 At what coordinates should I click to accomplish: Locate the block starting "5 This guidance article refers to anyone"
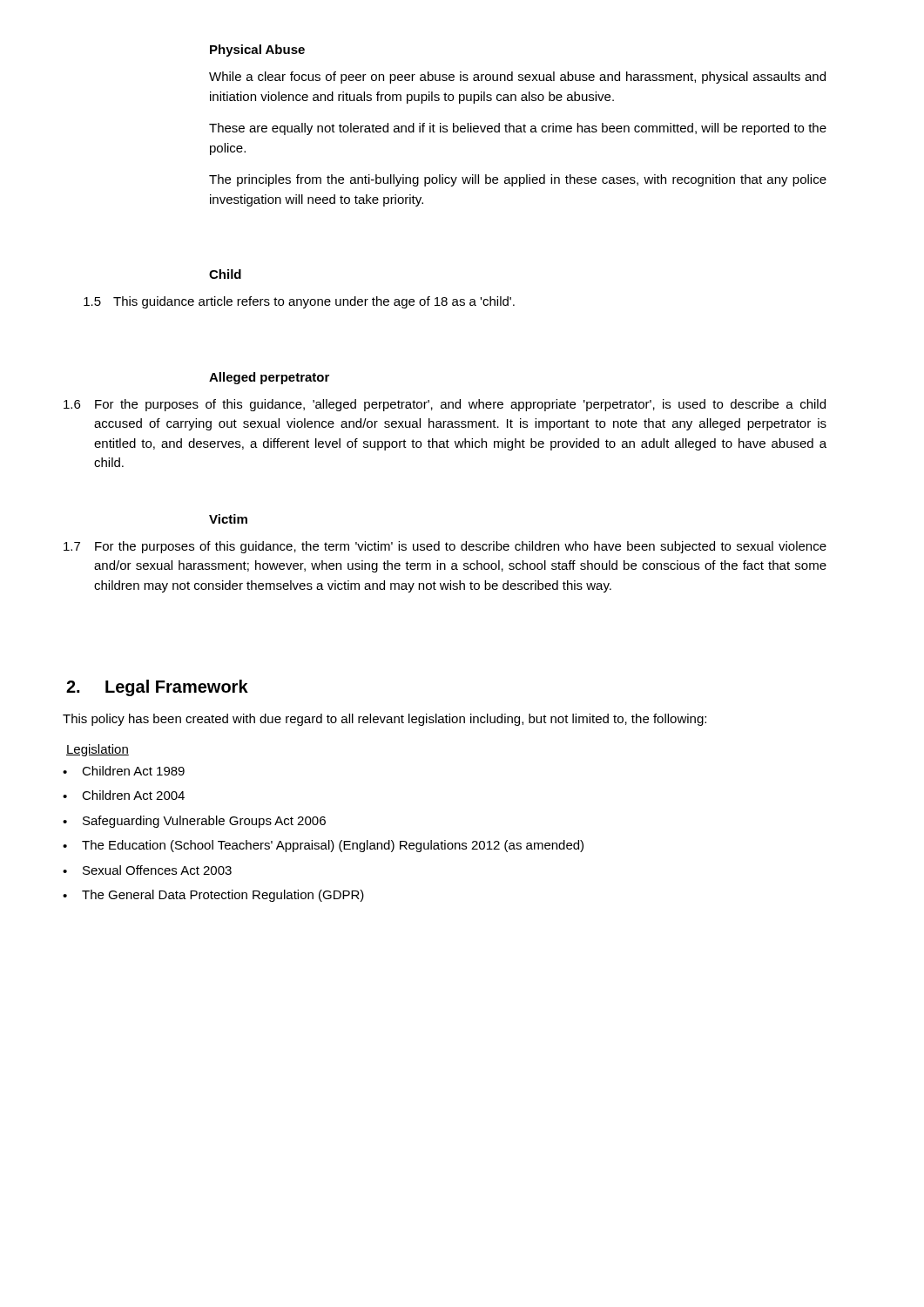click(x=462, y=302)
